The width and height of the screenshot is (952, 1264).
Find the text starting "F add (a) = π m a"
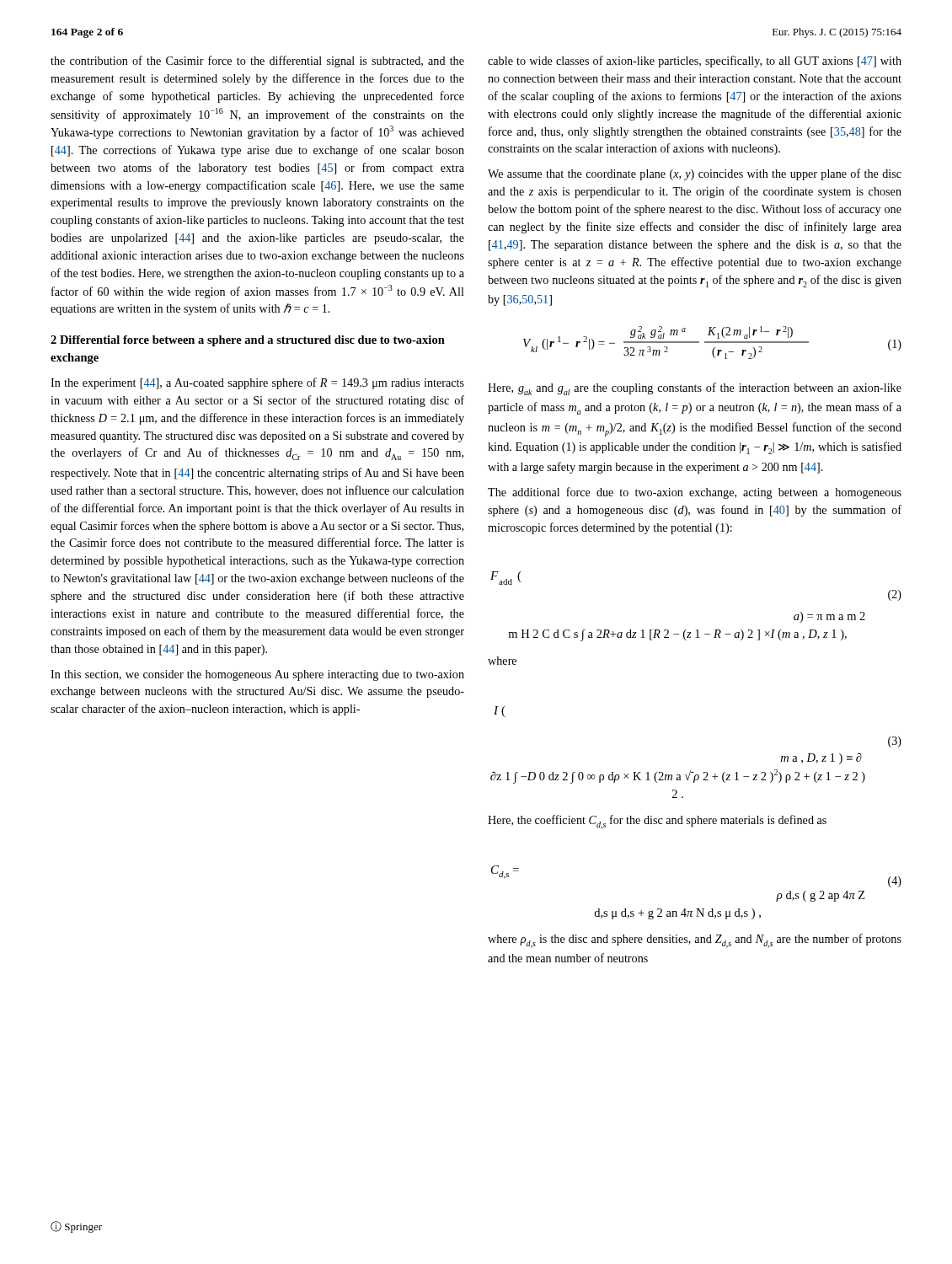tap(506, 578)
